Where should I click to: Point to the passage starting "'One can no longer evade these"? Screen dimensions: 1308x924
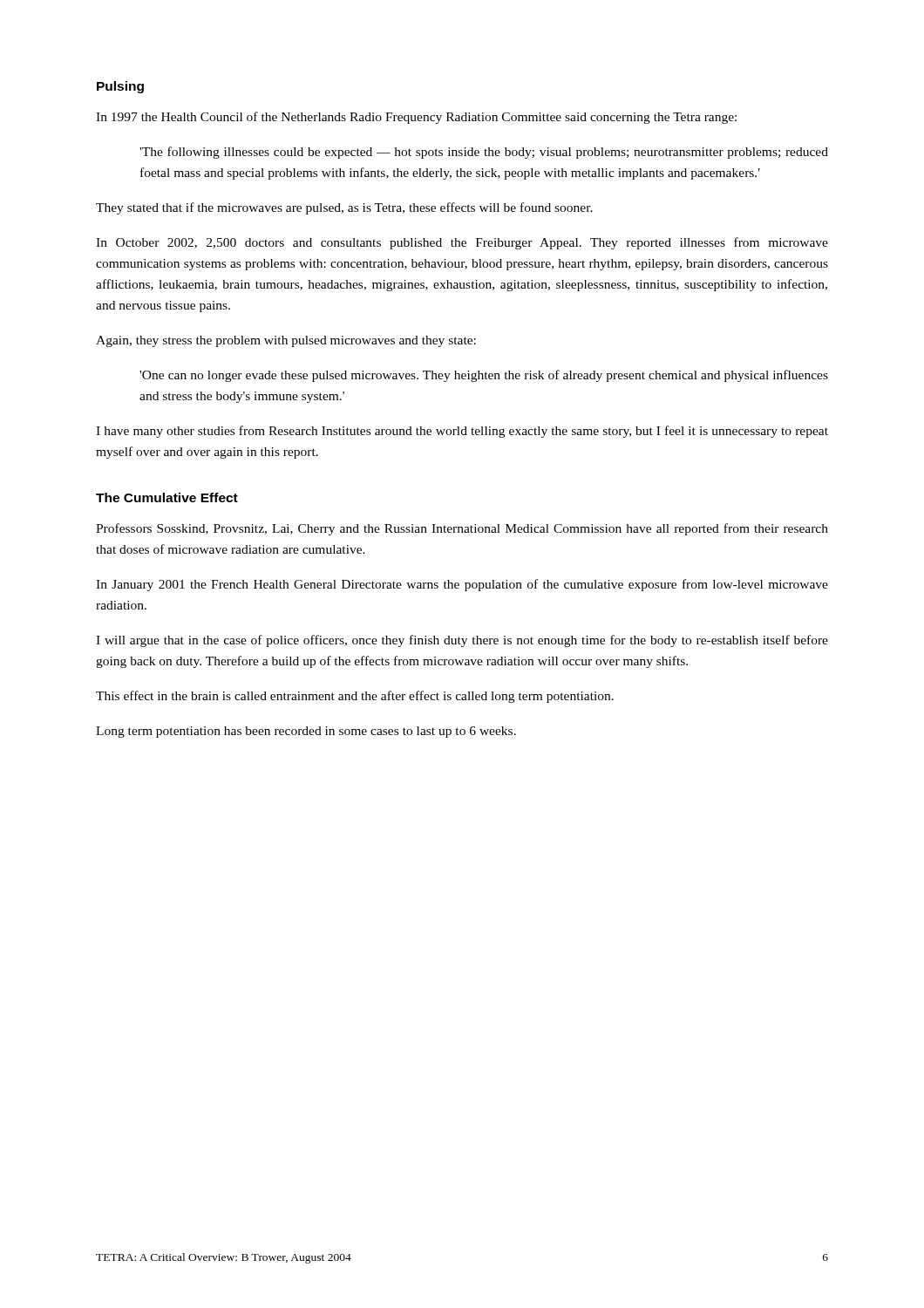point(484,385)
